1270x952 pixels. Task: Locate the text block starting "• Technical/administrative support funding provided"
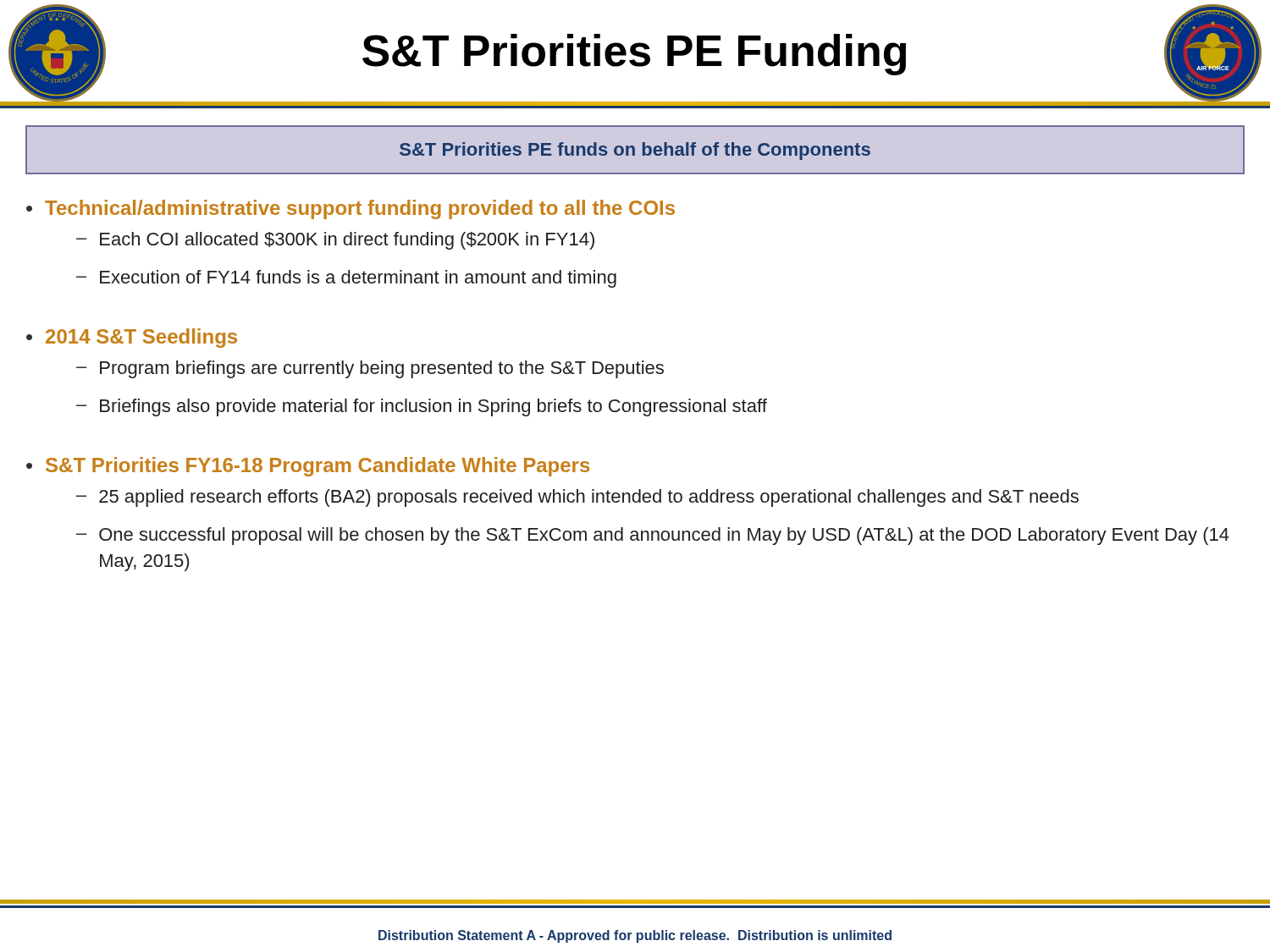(x=351, y=208)
